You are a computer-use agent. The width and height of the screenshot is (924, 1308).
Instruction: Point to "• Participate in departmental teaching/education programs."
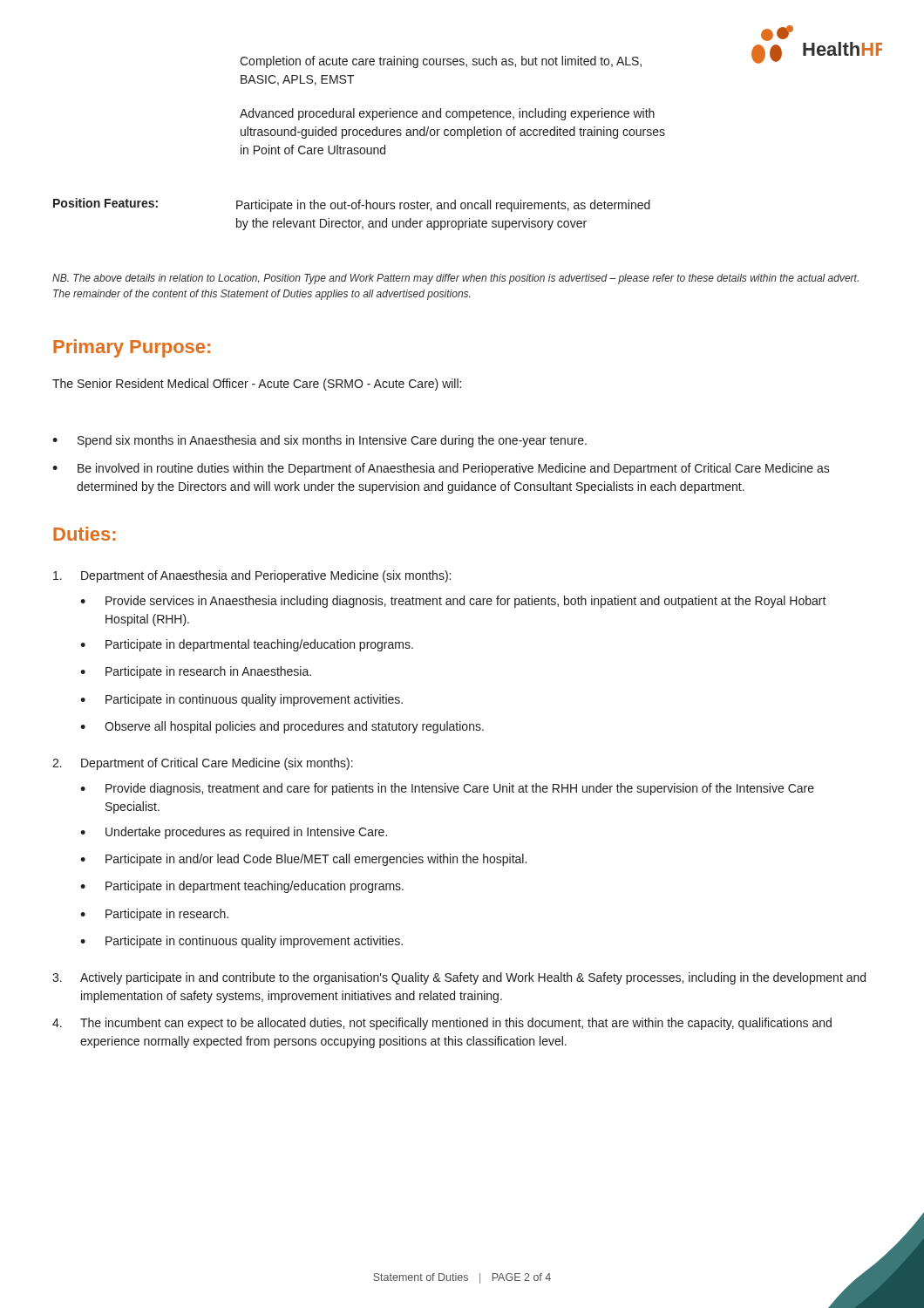pyautogui.click(x=247, y=645)
